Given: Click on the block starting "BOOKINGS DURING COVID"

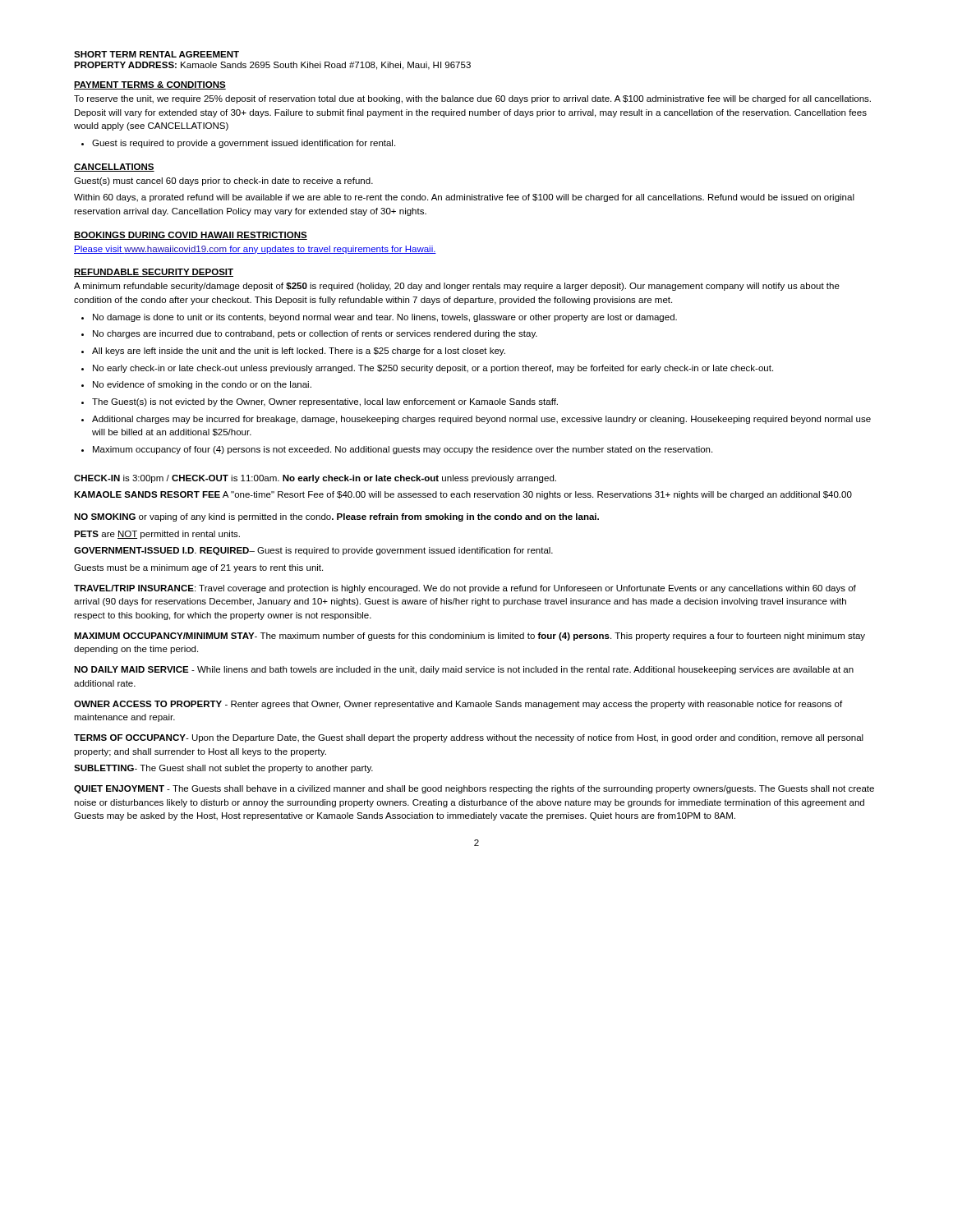Looking at the screenshot, I should (190, 235).
